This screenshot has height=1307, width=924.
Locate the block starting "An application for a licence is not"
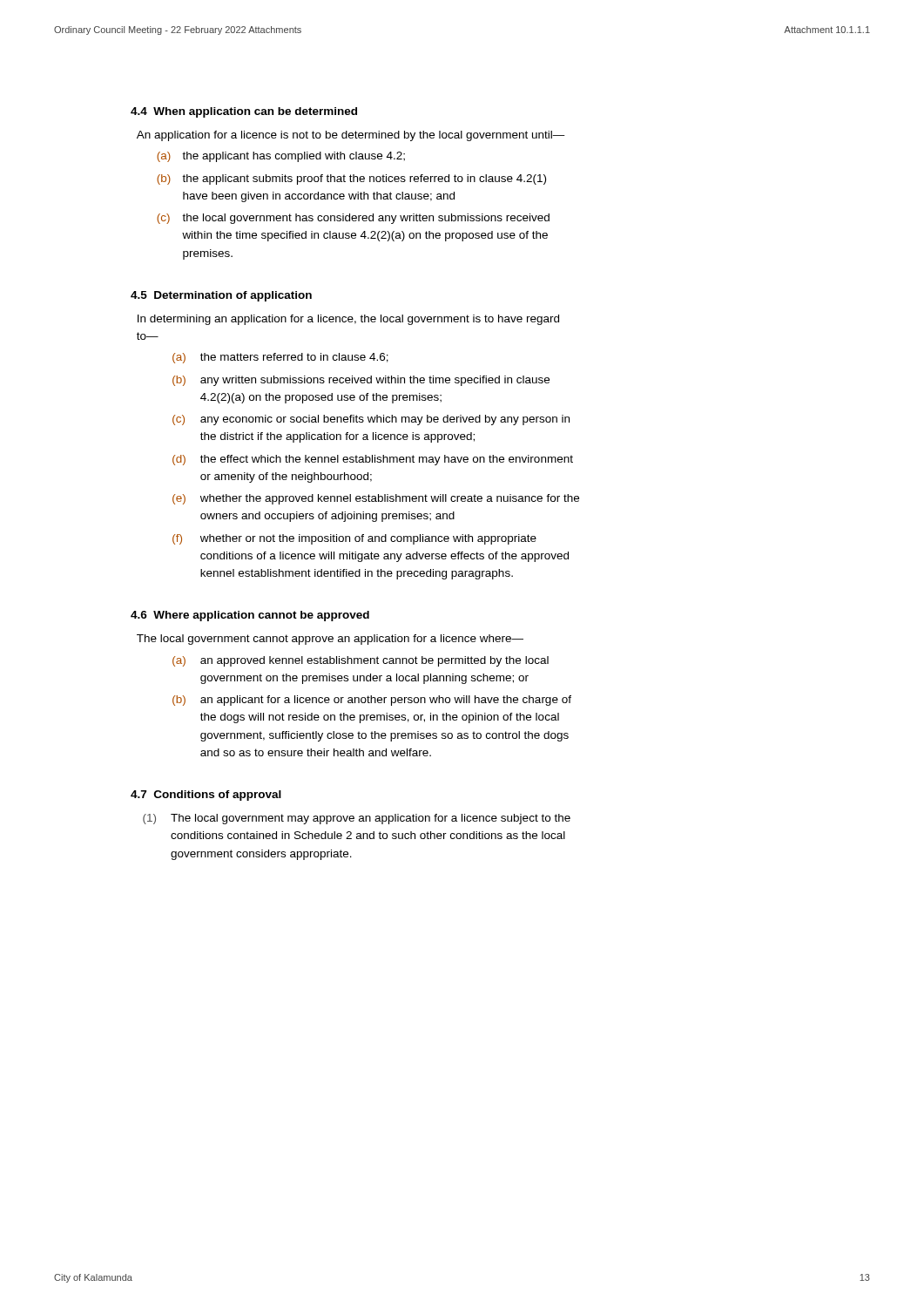coord(351,135)
